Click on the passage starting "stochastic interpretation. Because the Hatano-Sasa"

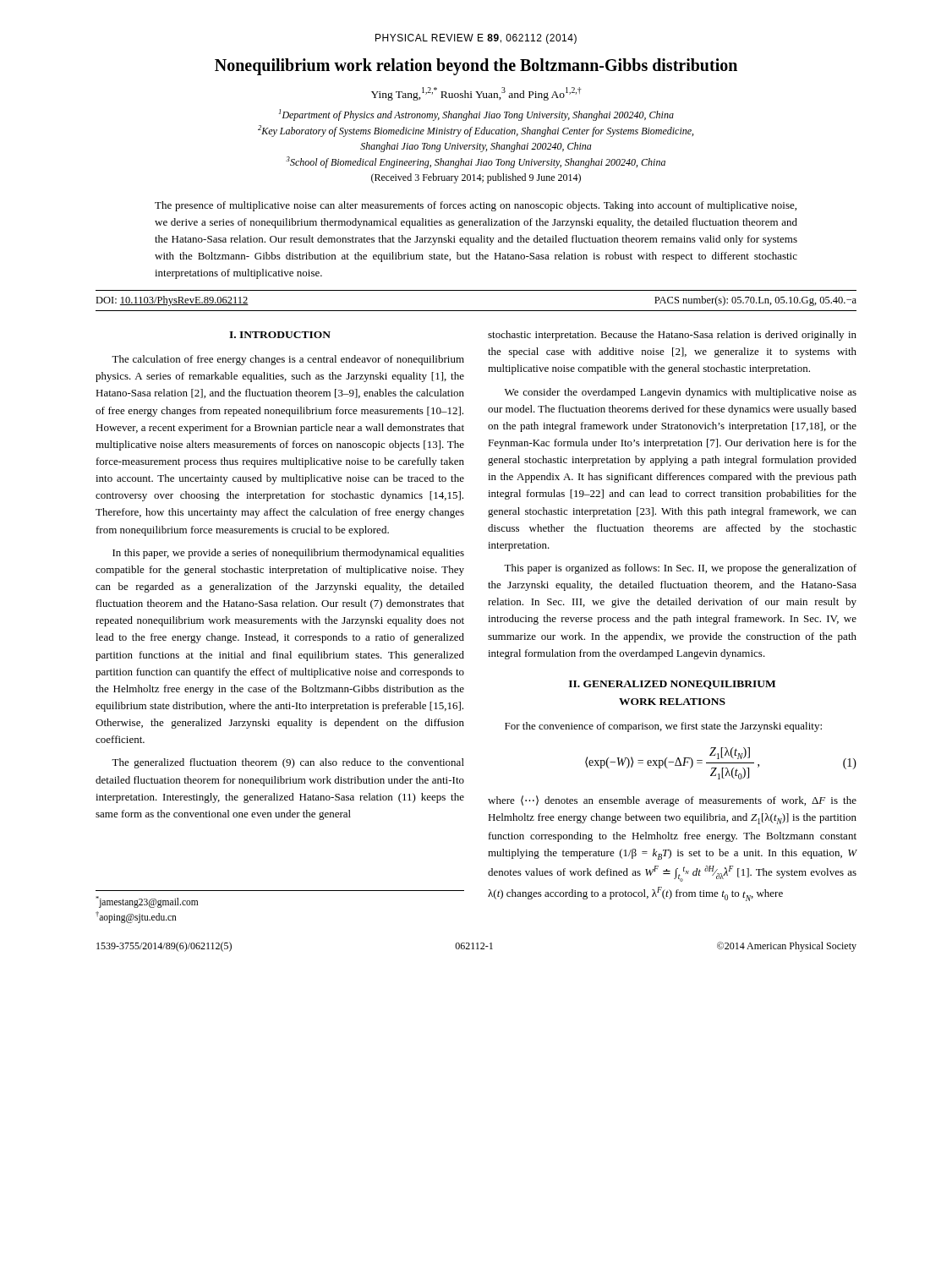[x=672, y=494]
